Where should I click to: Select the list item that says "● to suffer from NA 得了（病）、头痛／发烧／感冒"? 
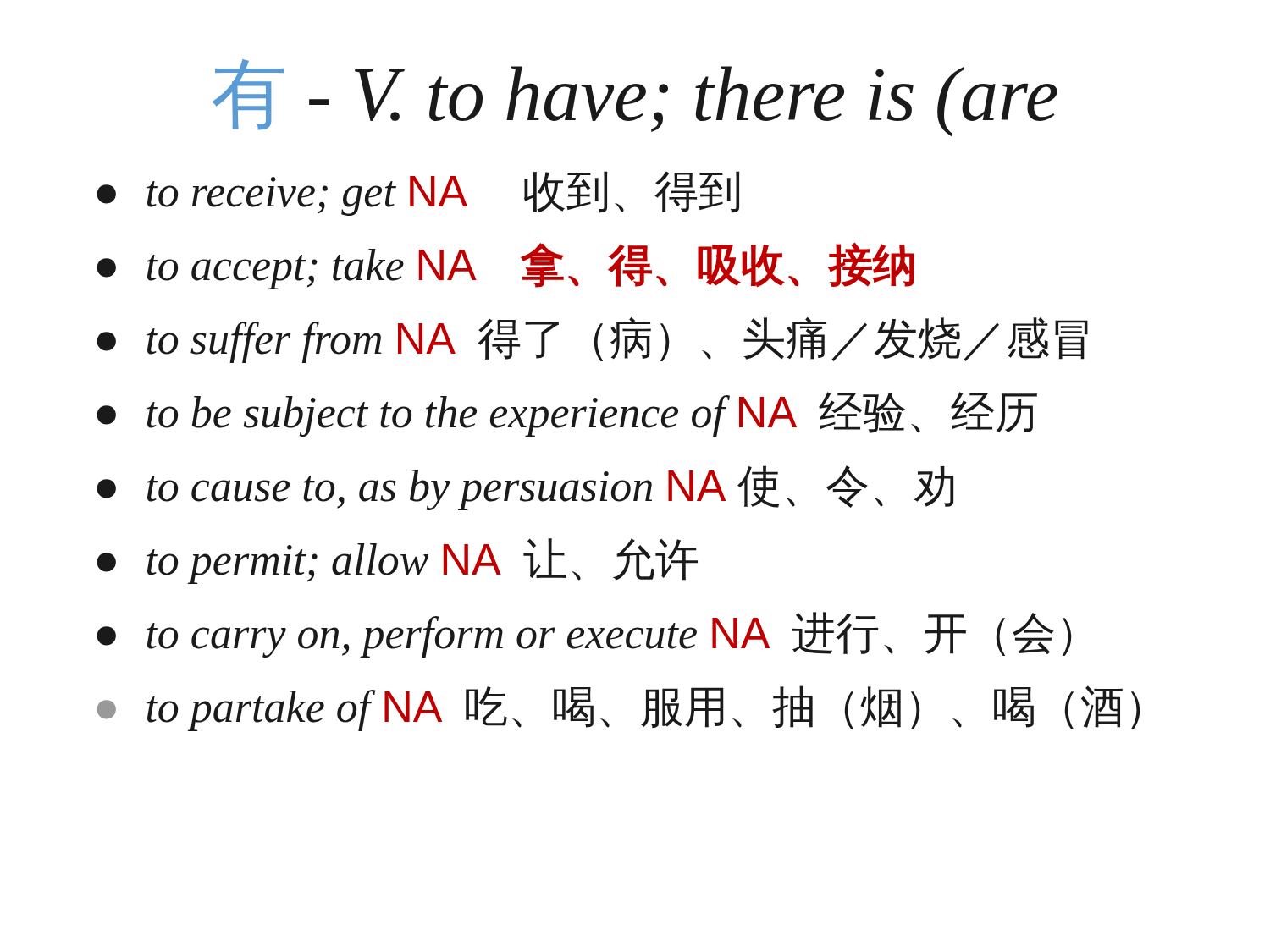pos(593,338)
